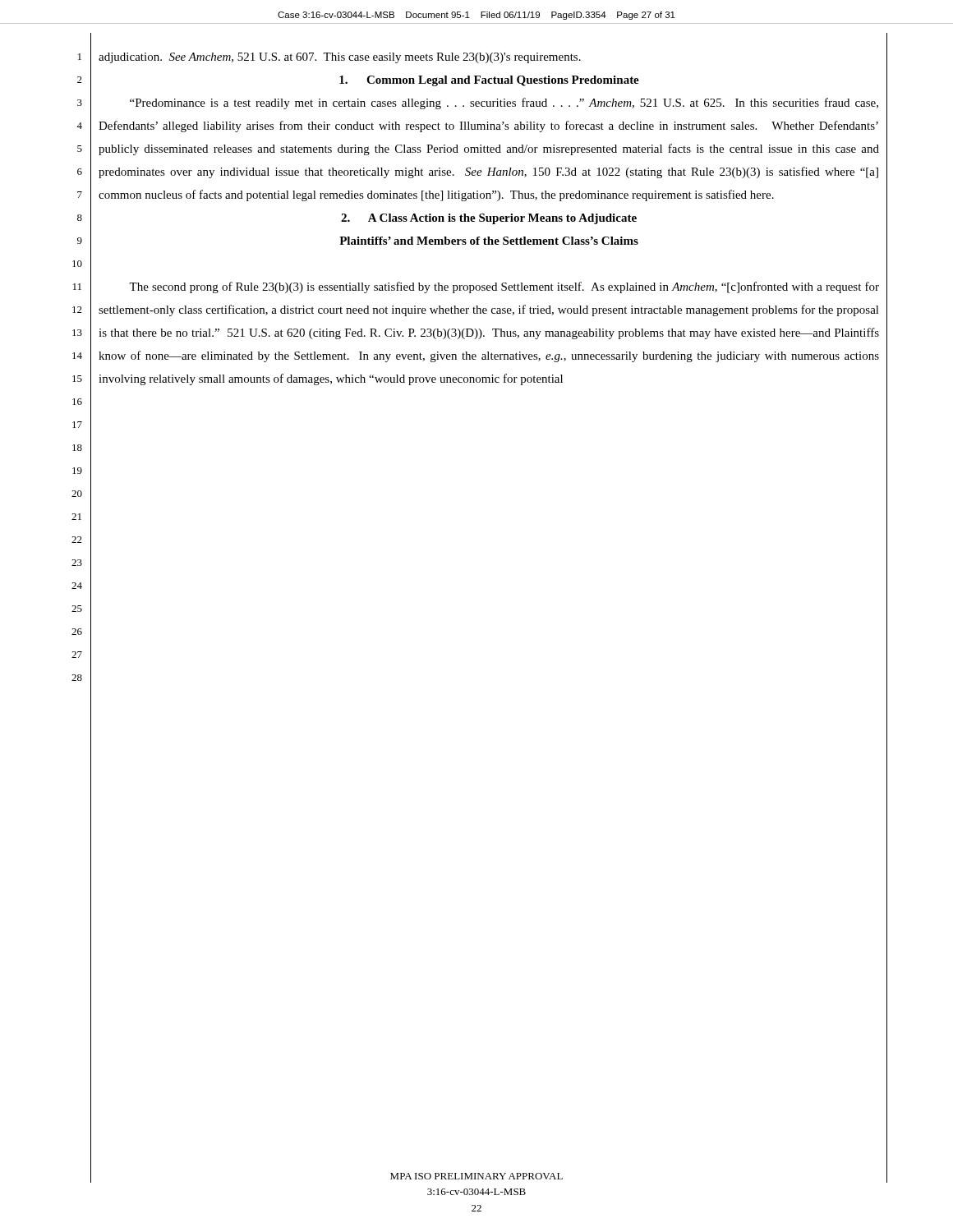This screenshot has width=953, height=1232.
Task: Point to "Plaintiffs’ and Members of the Settlement Class’s Claims"
Action: (489, 241)
